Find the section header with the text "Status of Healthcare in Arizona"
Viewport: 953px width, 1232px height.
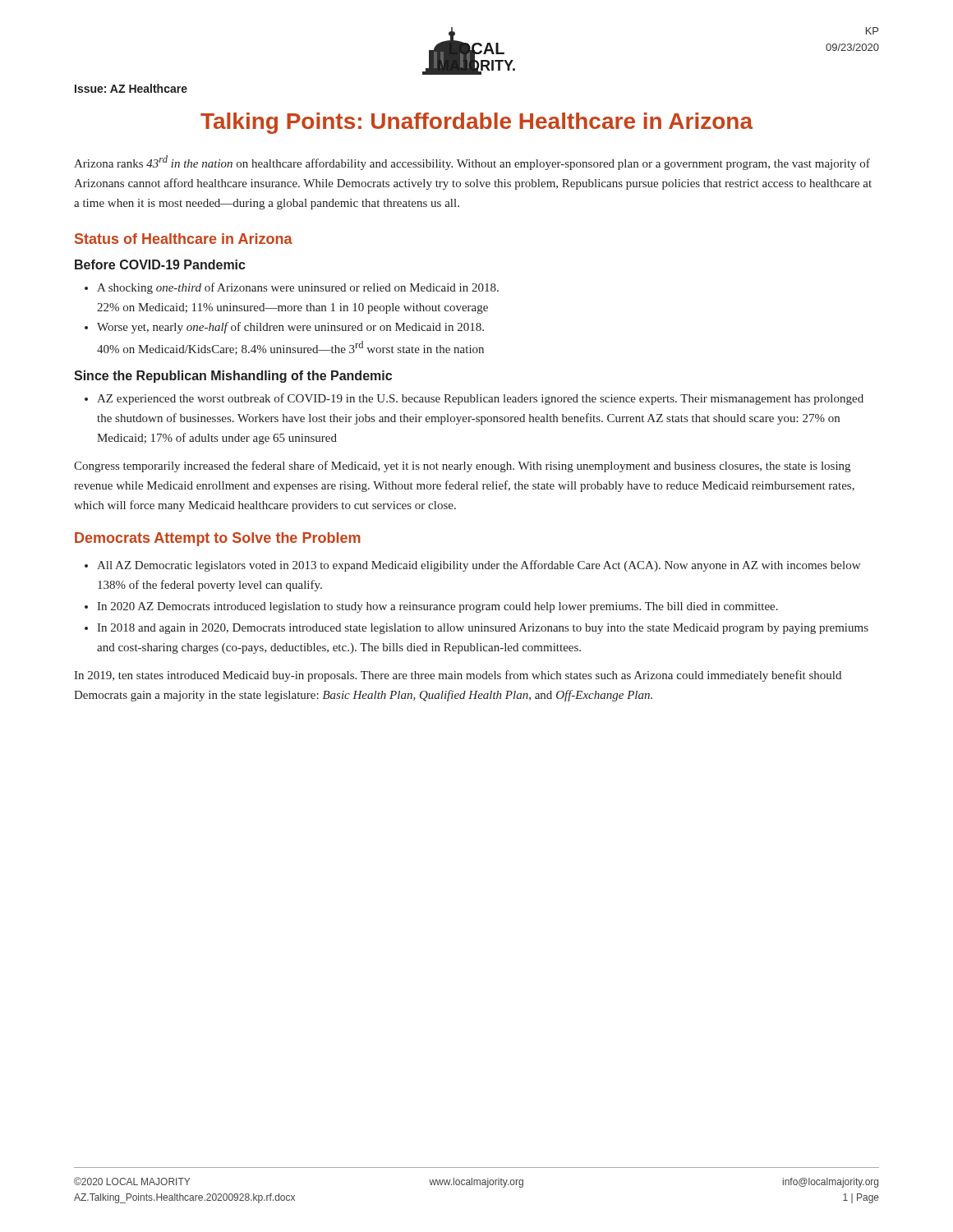pyautogui.click(x=184, y=239)
